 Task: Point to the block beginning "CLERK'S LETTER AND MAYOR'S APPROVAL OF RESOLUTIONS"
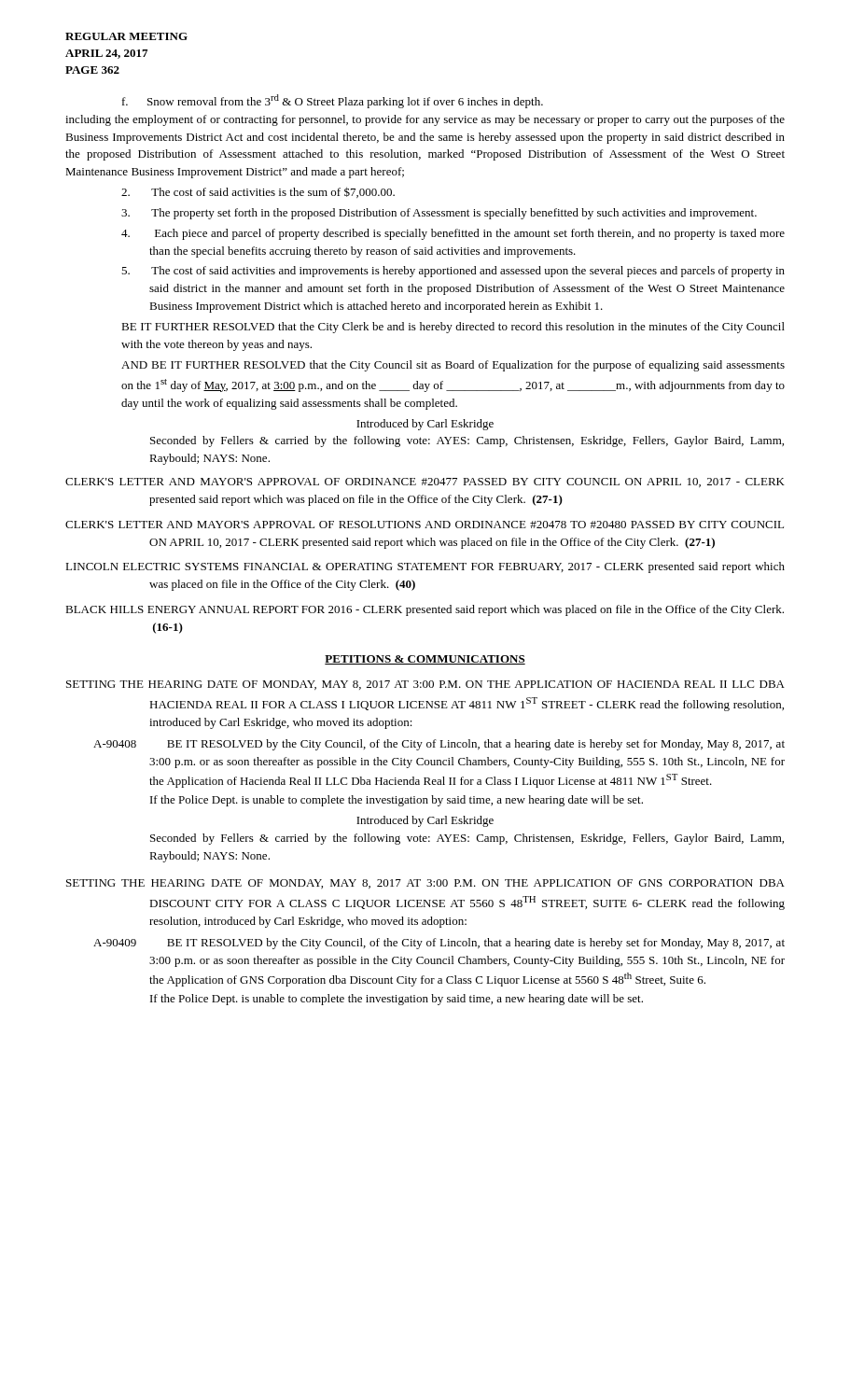pos(425,533)
